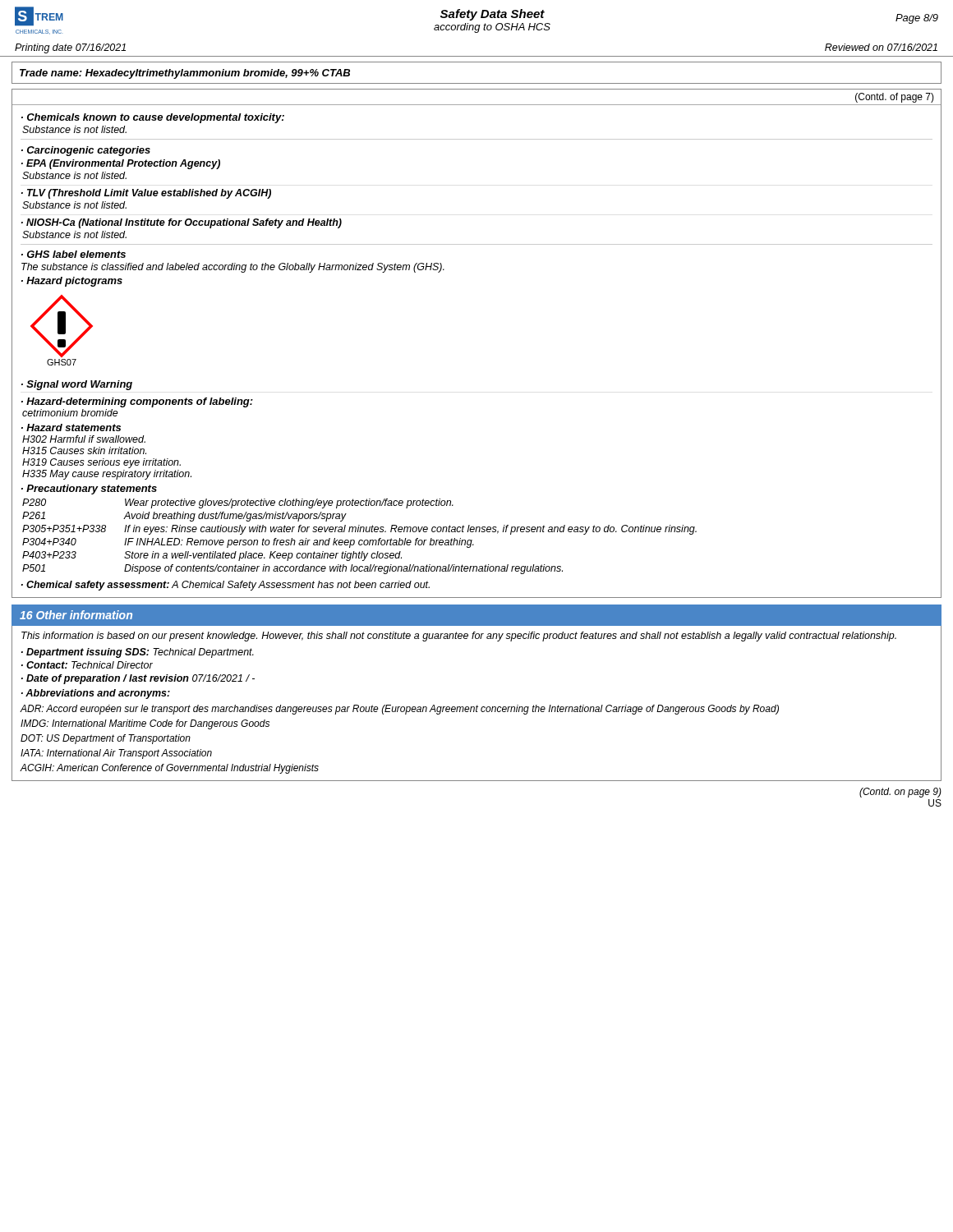Navigate to the text block starting "· GHS label elements The substance"
Image resolution: width=953 pixels, height=1232 pixels.
tap(74, 254)
